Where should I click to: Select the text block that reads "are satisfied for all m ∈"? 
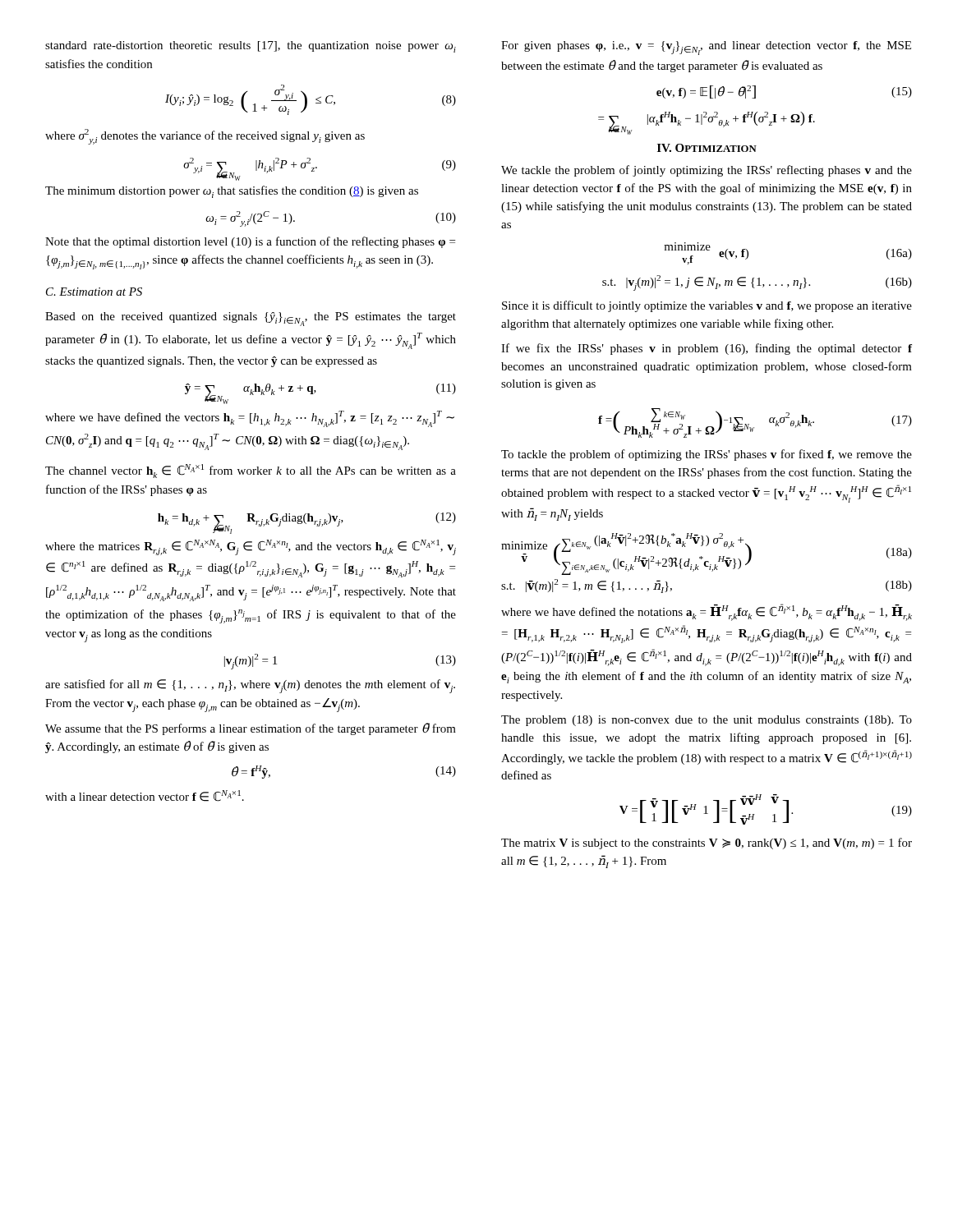[251, 695]
